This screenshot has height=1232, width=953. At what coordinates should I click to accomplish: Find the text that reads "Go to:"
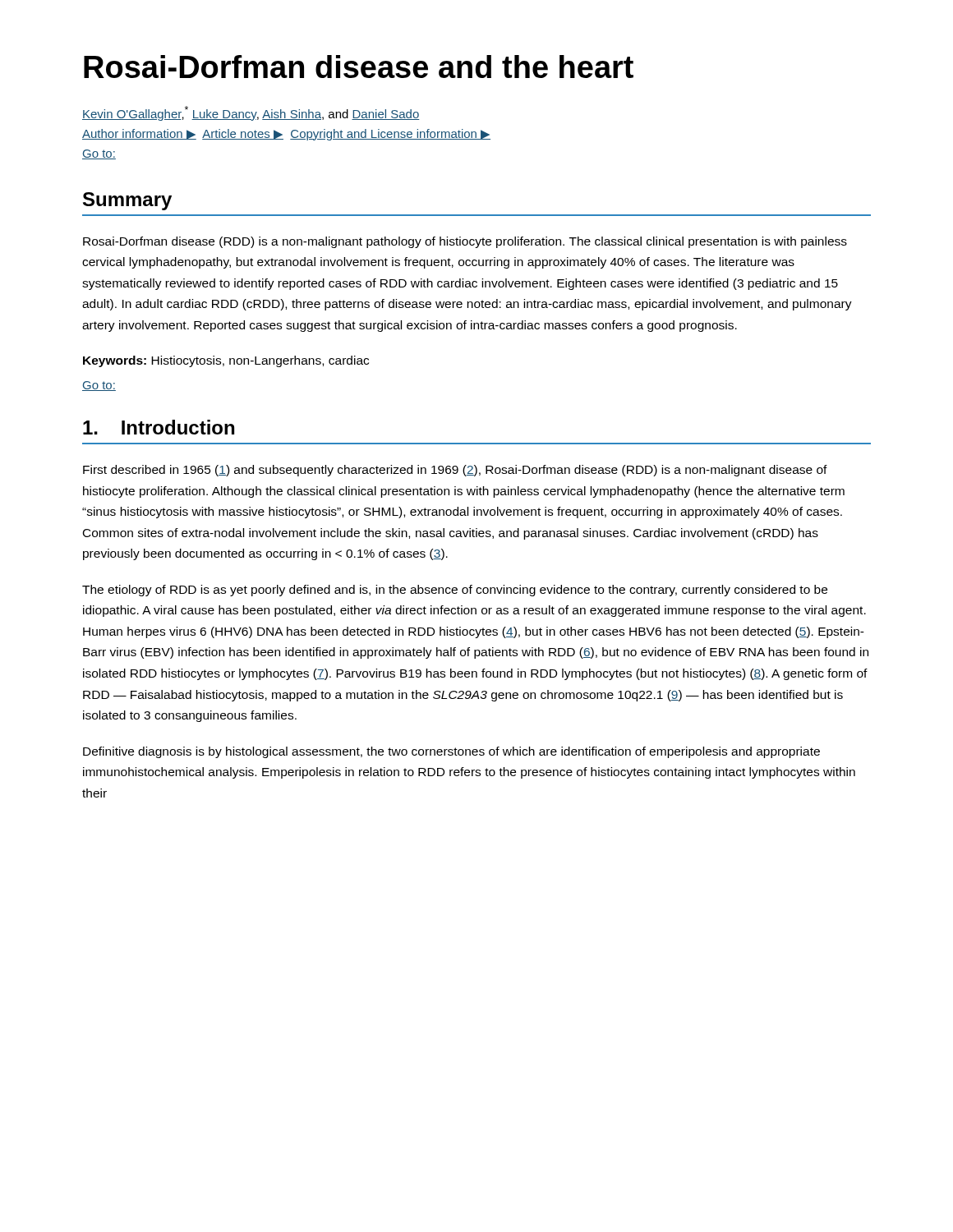[x=99, y=385]
